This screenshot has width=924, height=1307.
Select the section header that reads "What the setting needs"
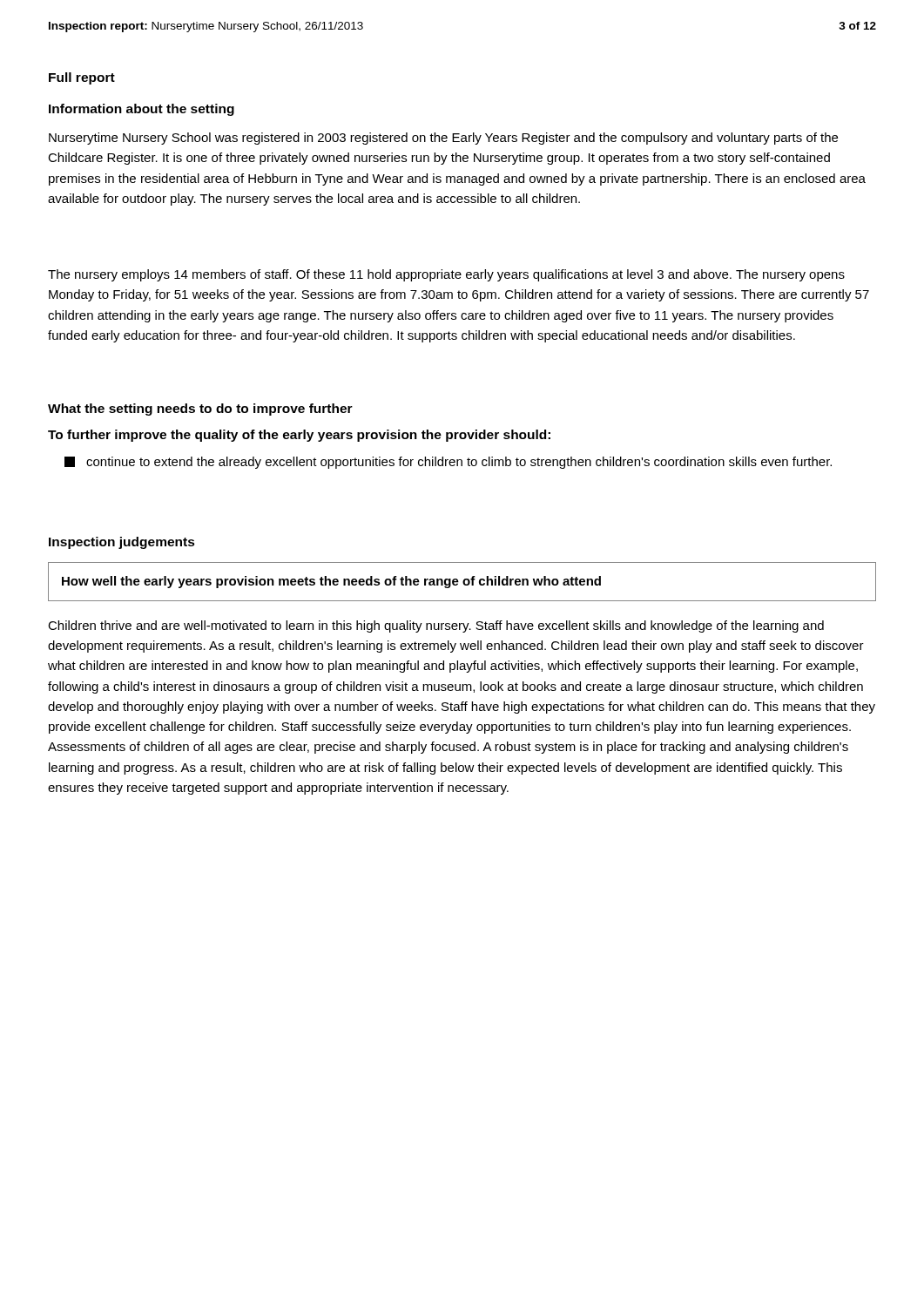pyautogui.click(x=200, y=408)
